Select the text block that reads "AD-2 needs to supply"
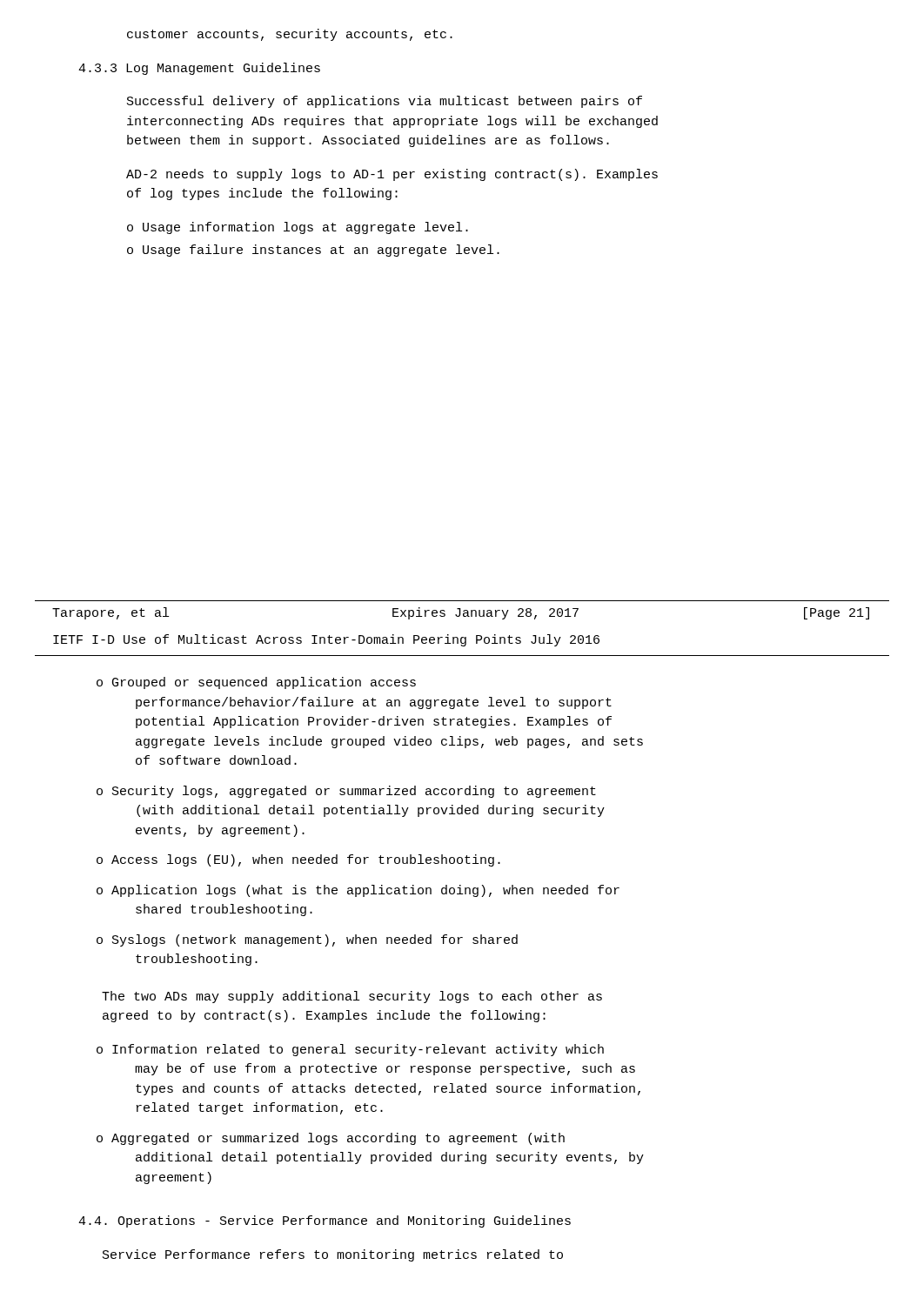Image resolution: width=924 pixels, height=1305 pixels. [392, 185]
